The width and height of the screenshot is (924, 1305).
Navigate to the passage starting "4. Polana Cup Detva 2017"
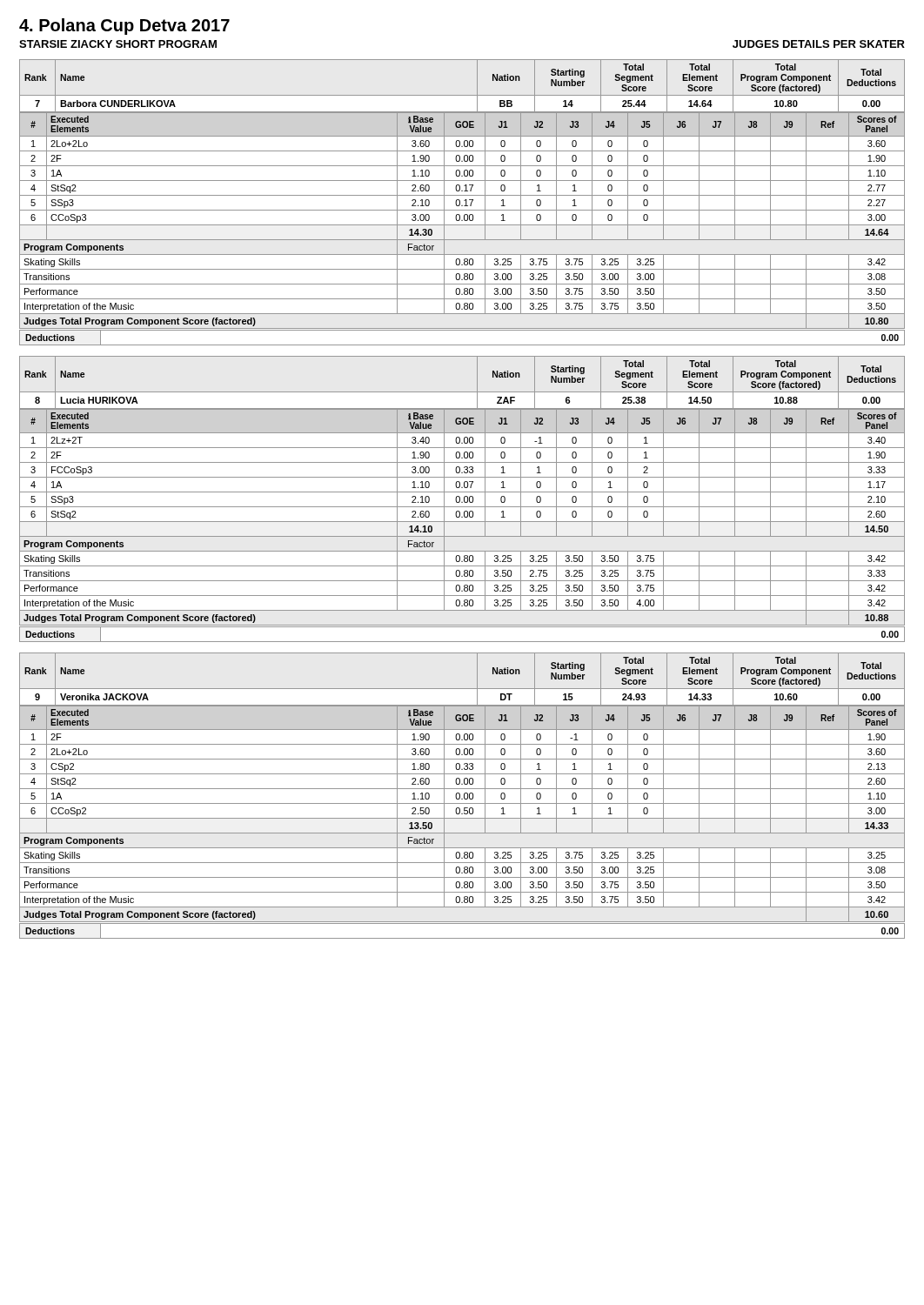pos(125,25)
